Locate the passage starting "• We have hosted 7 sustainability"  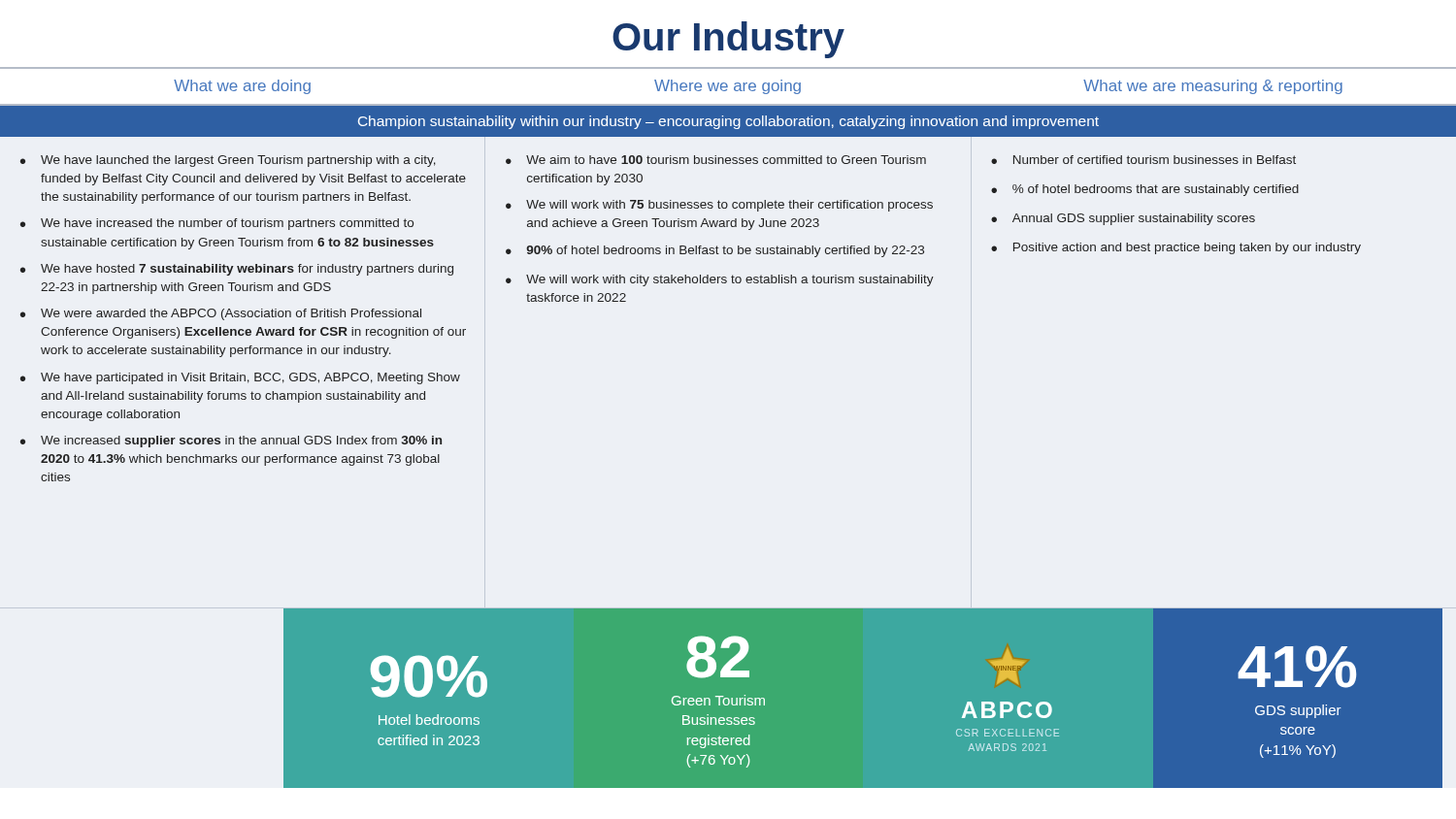pos(244,277)
